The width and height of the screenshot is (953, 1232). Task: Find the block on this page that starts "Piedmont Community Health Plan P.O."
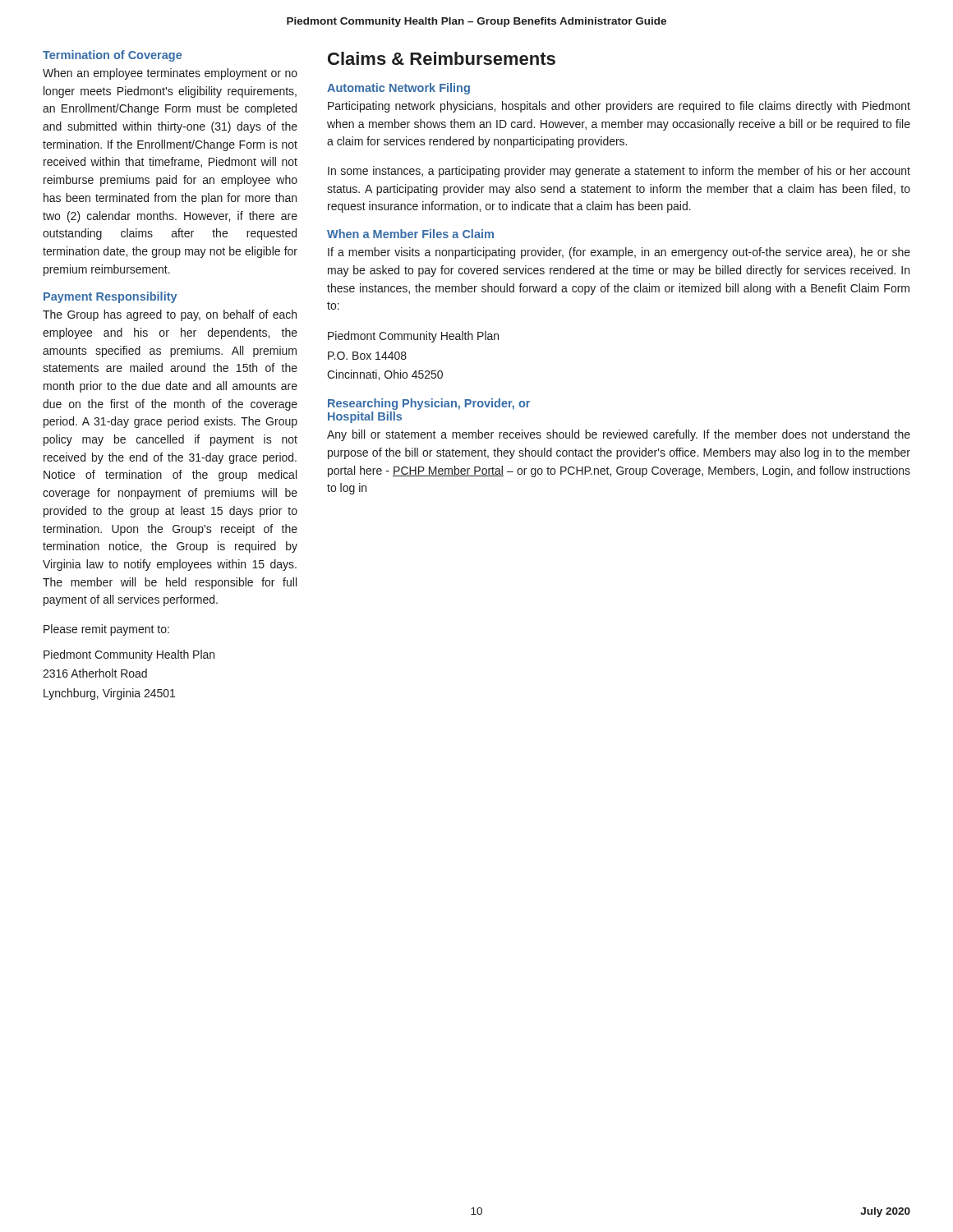pyautogui.click(x=413, y=355)
